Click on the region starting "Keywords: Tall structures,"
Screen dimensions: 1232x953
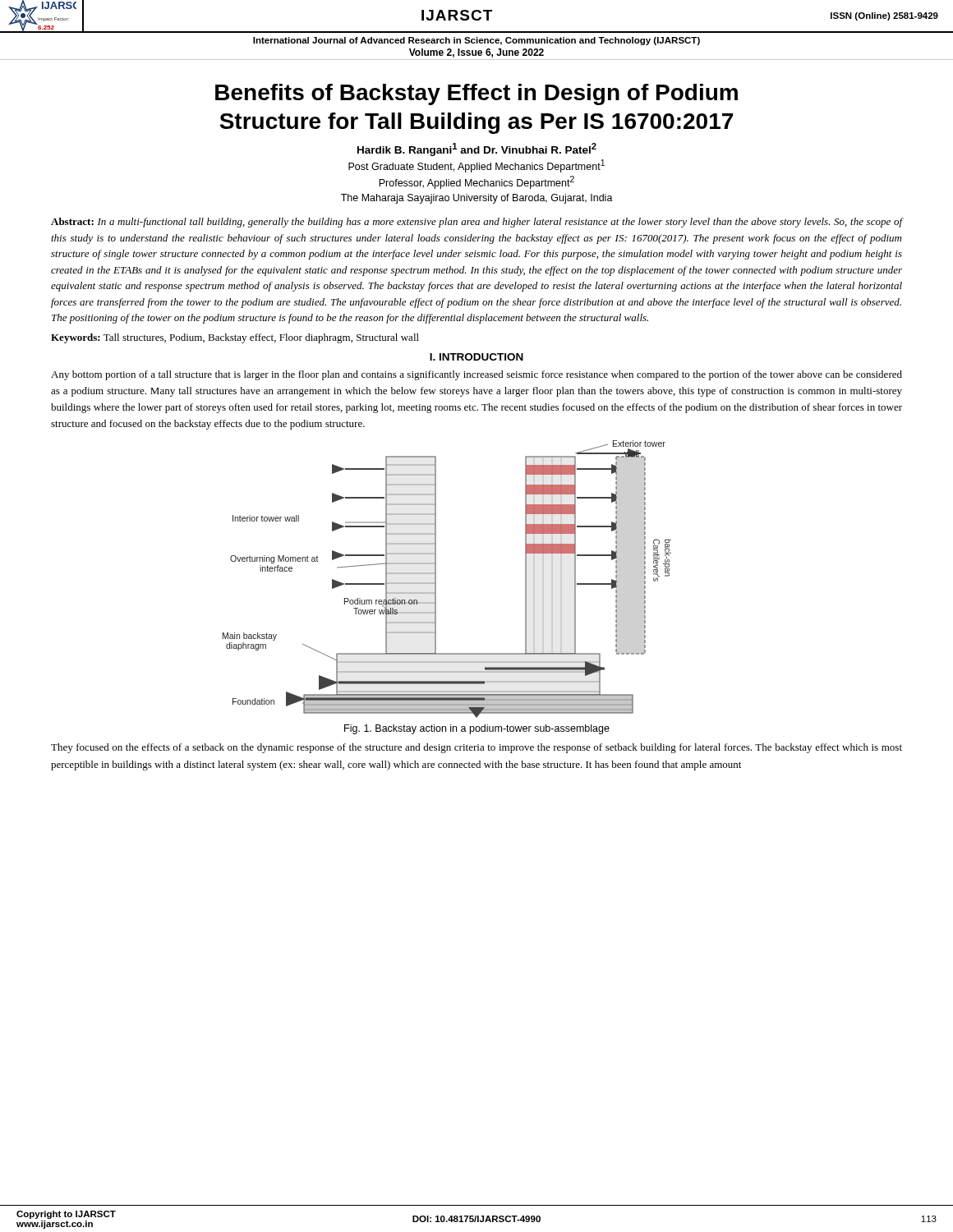coord(235,337)
